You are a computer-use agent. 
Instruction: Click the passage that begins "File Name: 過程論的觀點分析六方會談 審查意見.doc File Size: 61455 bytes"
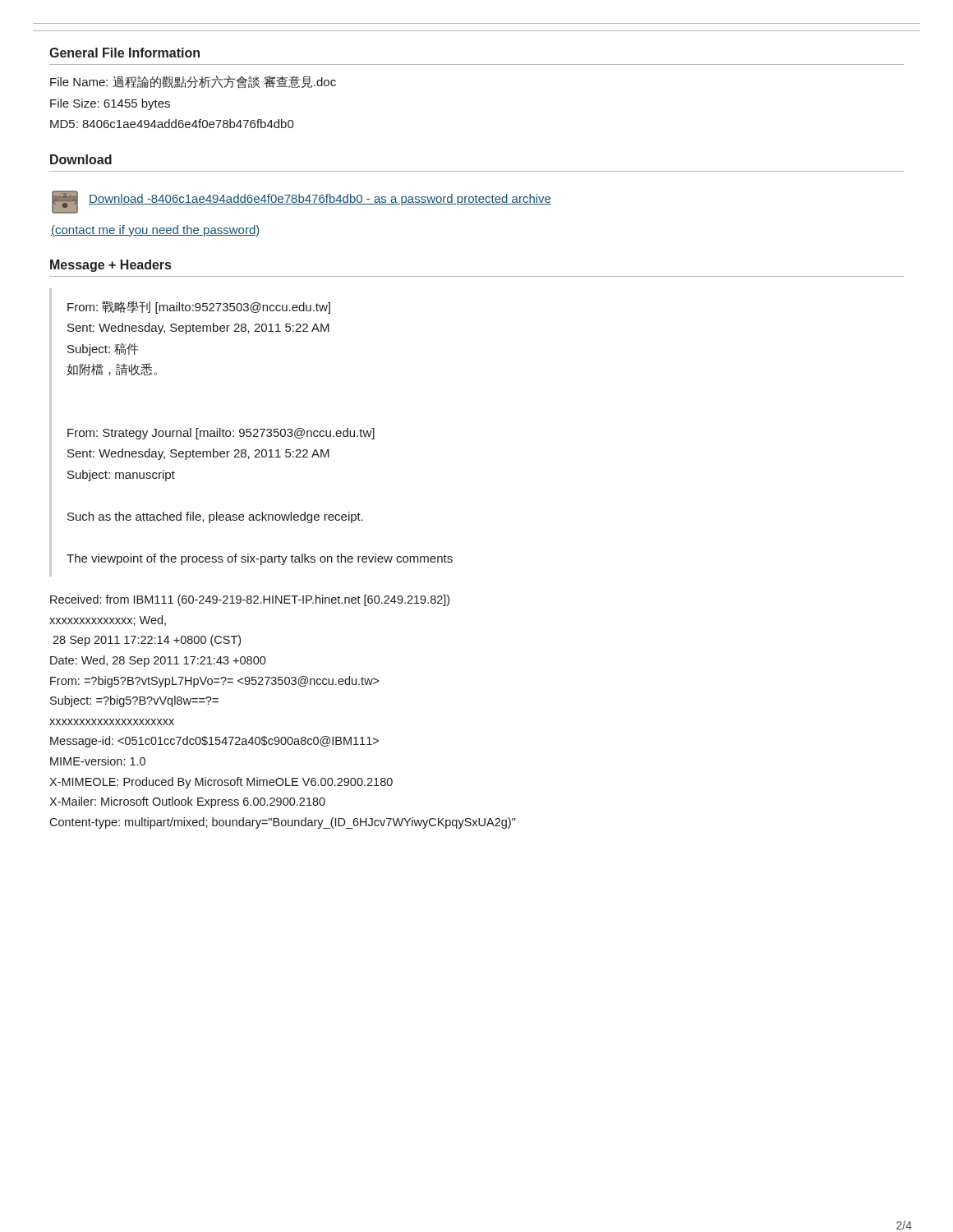click(193, 82)
